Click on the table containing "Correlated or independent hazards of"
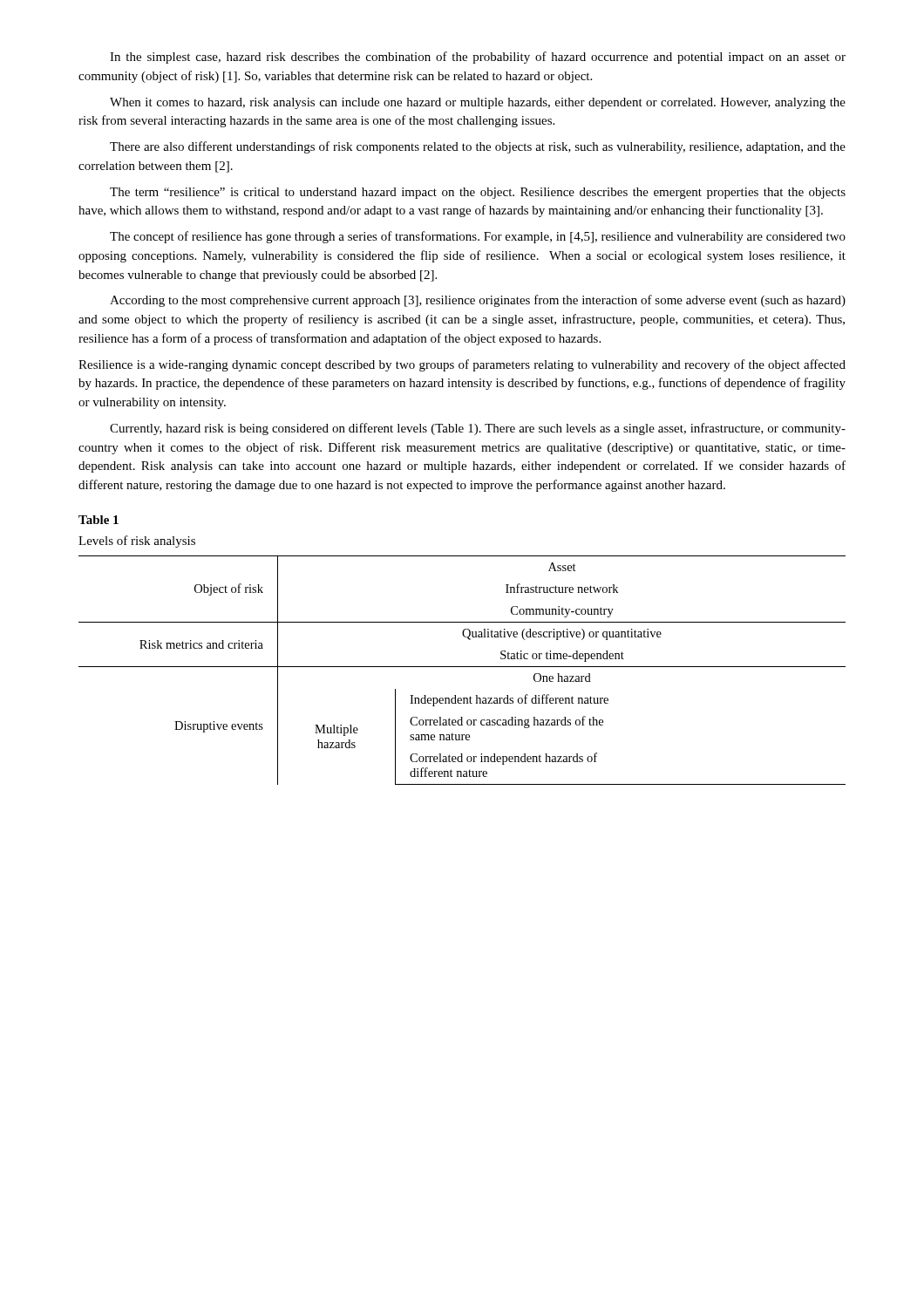The height and width of the screenshot is (1308, 924). 462,670
